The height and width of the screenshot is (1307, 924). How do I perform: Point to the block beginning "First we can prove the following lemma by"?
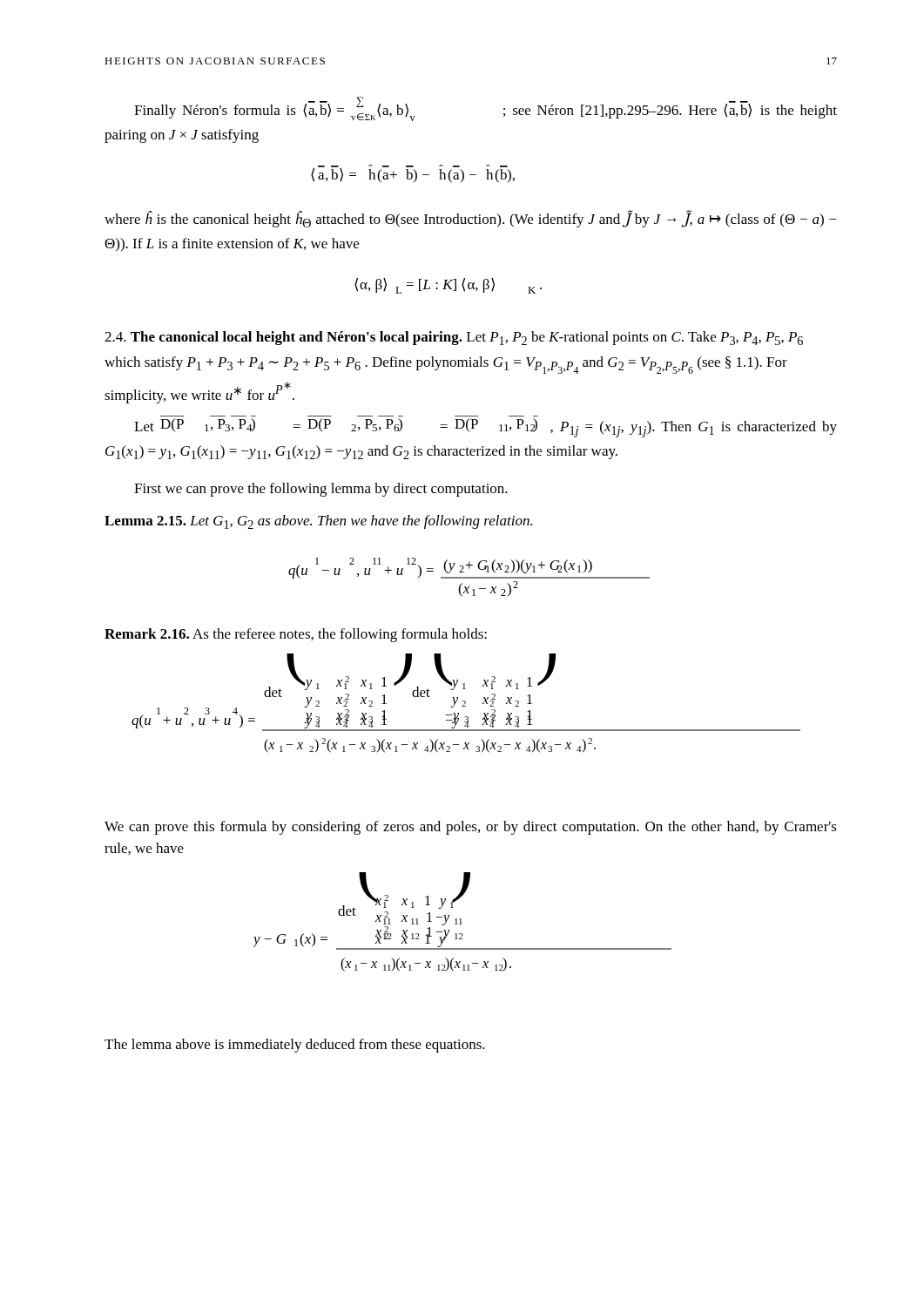(x=321, y=488)
